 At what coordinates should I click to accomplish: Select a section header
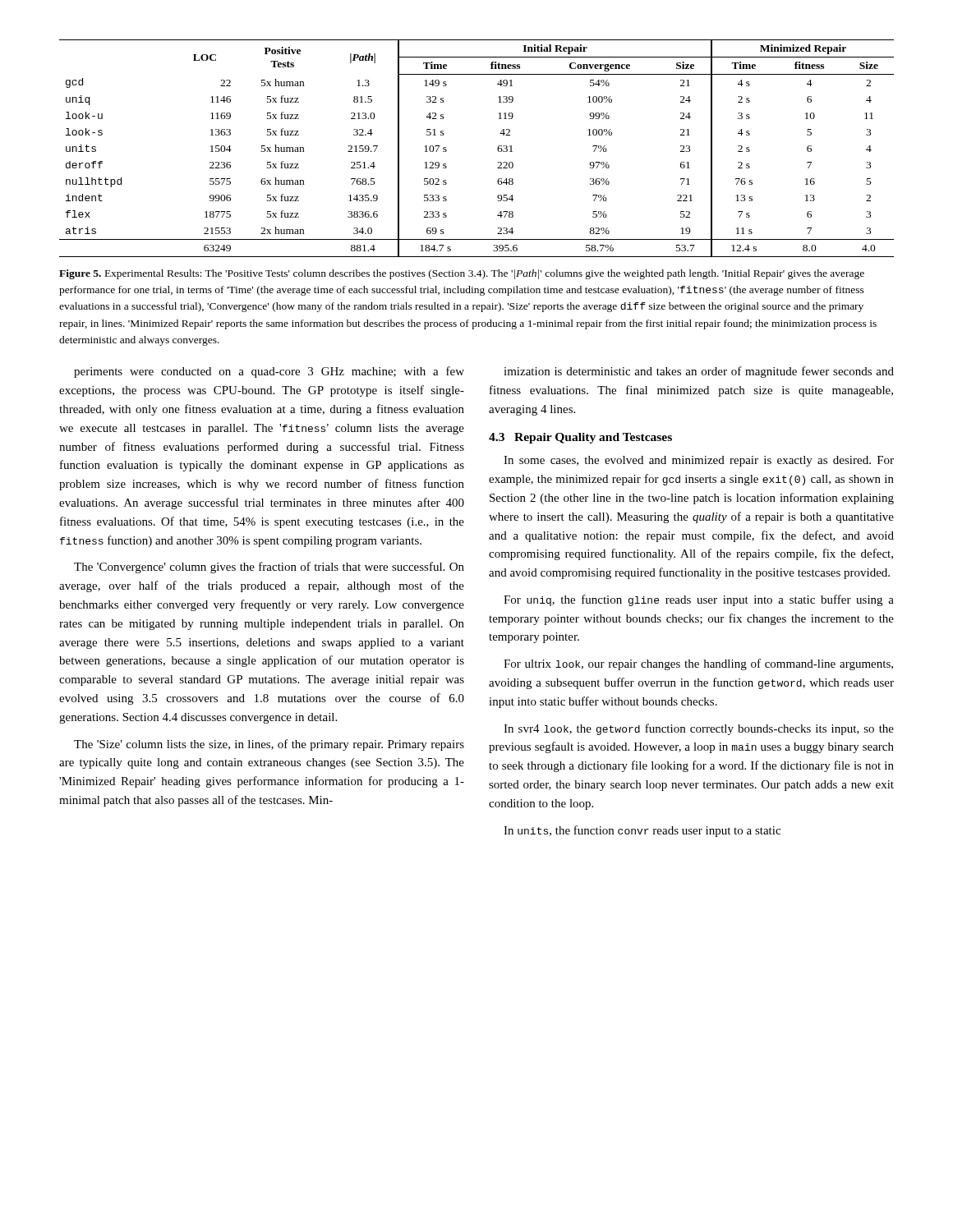580,436
